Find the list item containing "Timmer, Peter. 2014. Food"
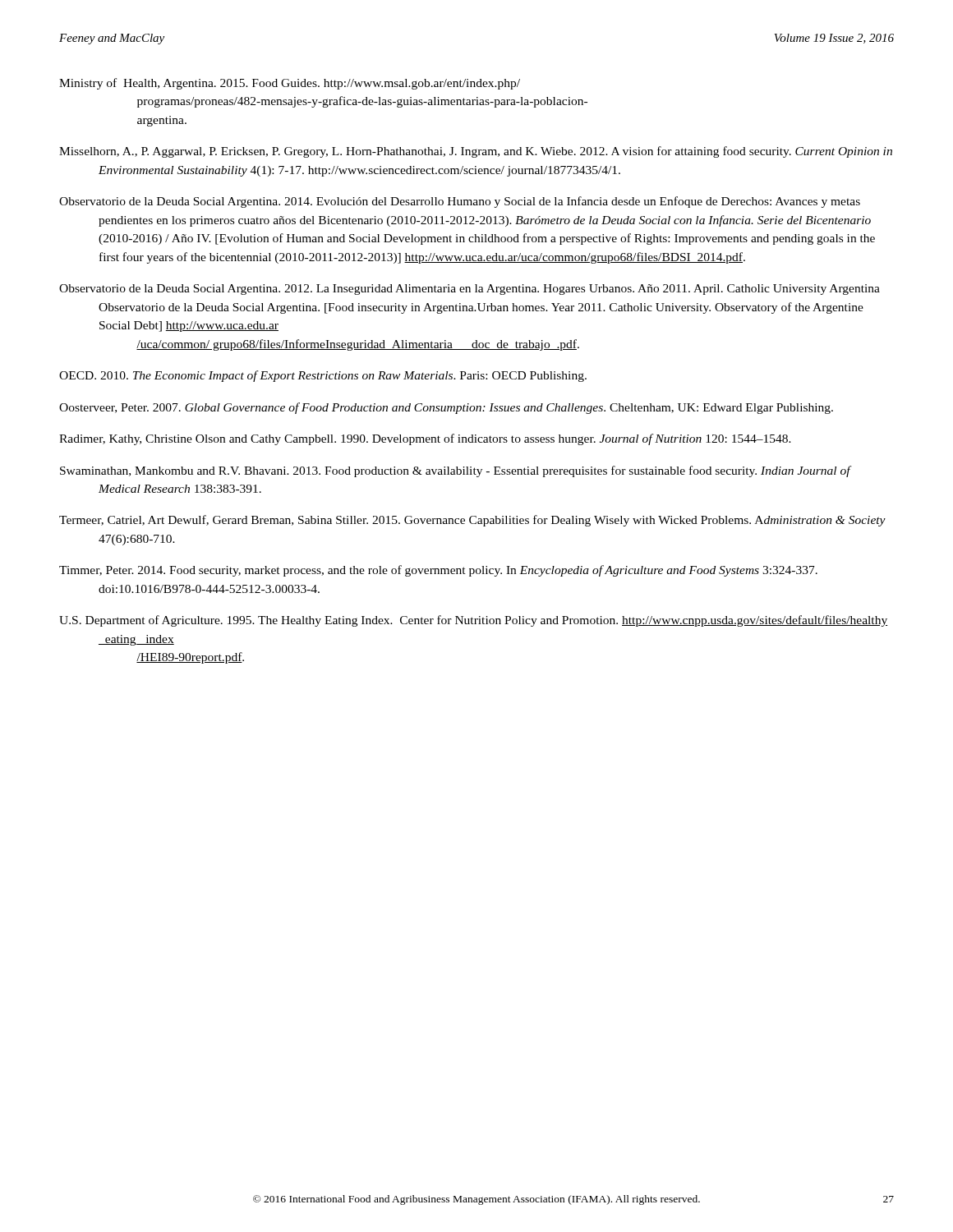 pyautogui.click(x=439, y=579)
